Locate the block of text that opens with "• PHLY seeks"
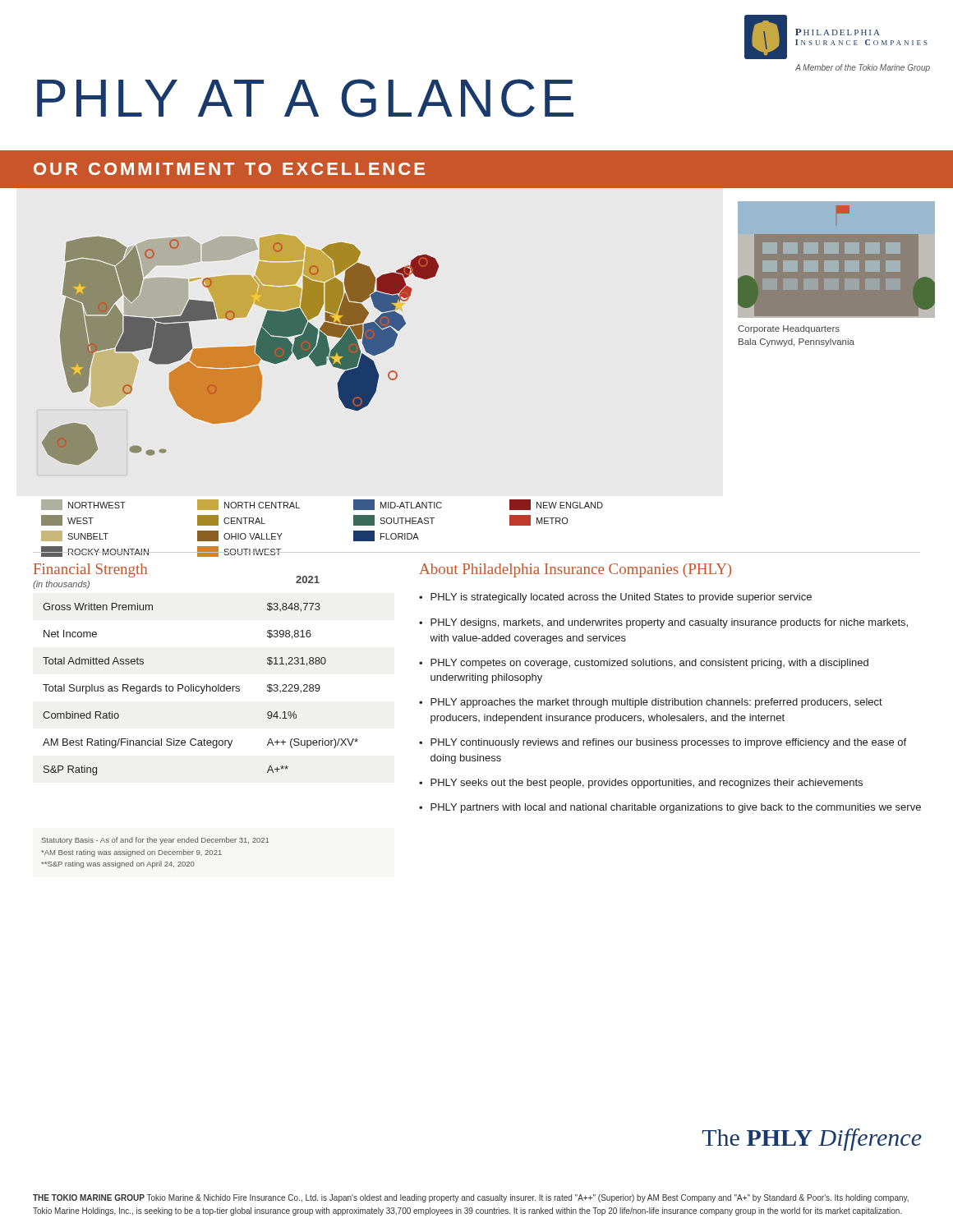953x1232 pixels. tap(641, 783)
